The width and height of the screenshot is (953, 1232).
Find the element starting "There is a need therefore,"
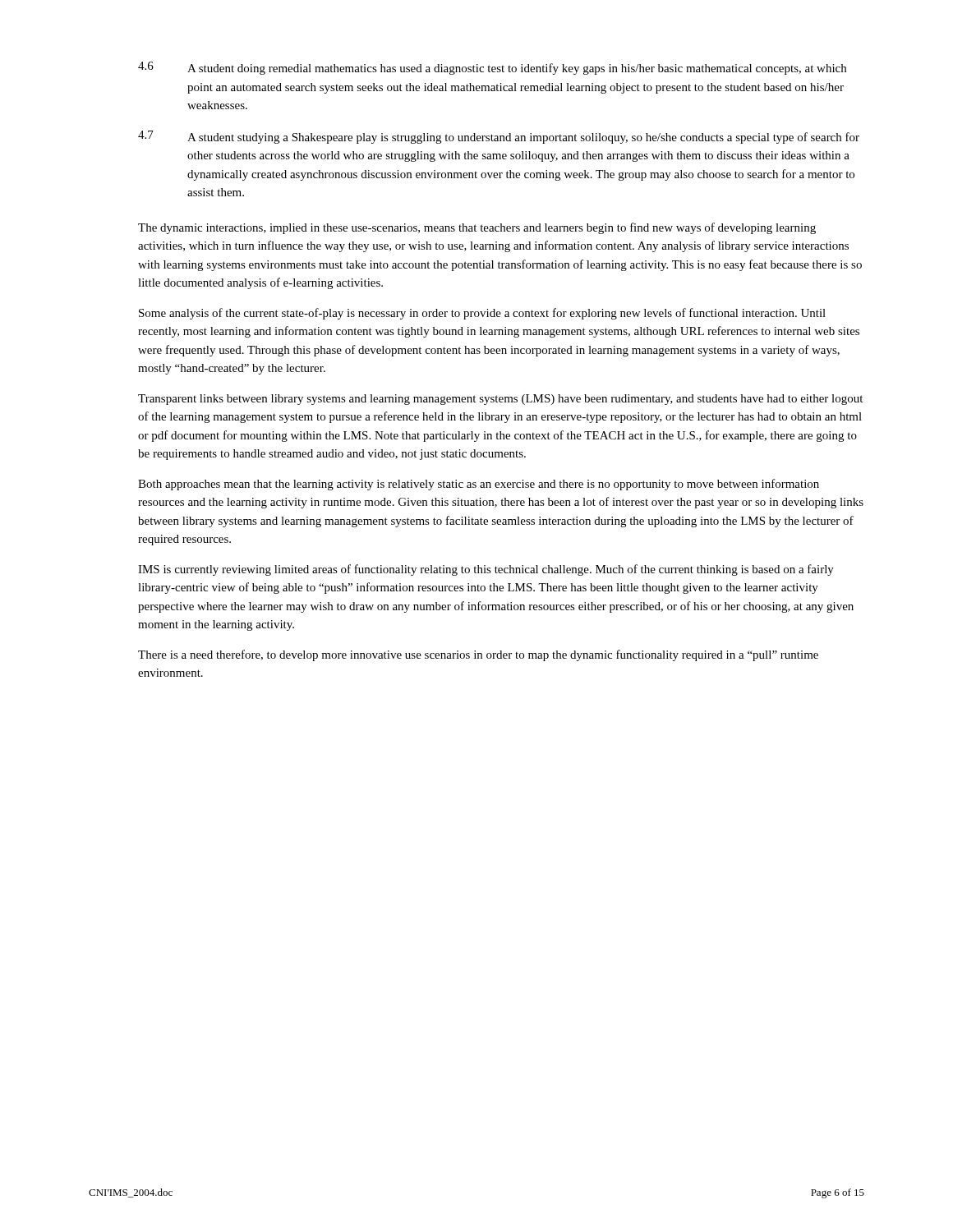(478, 663)
